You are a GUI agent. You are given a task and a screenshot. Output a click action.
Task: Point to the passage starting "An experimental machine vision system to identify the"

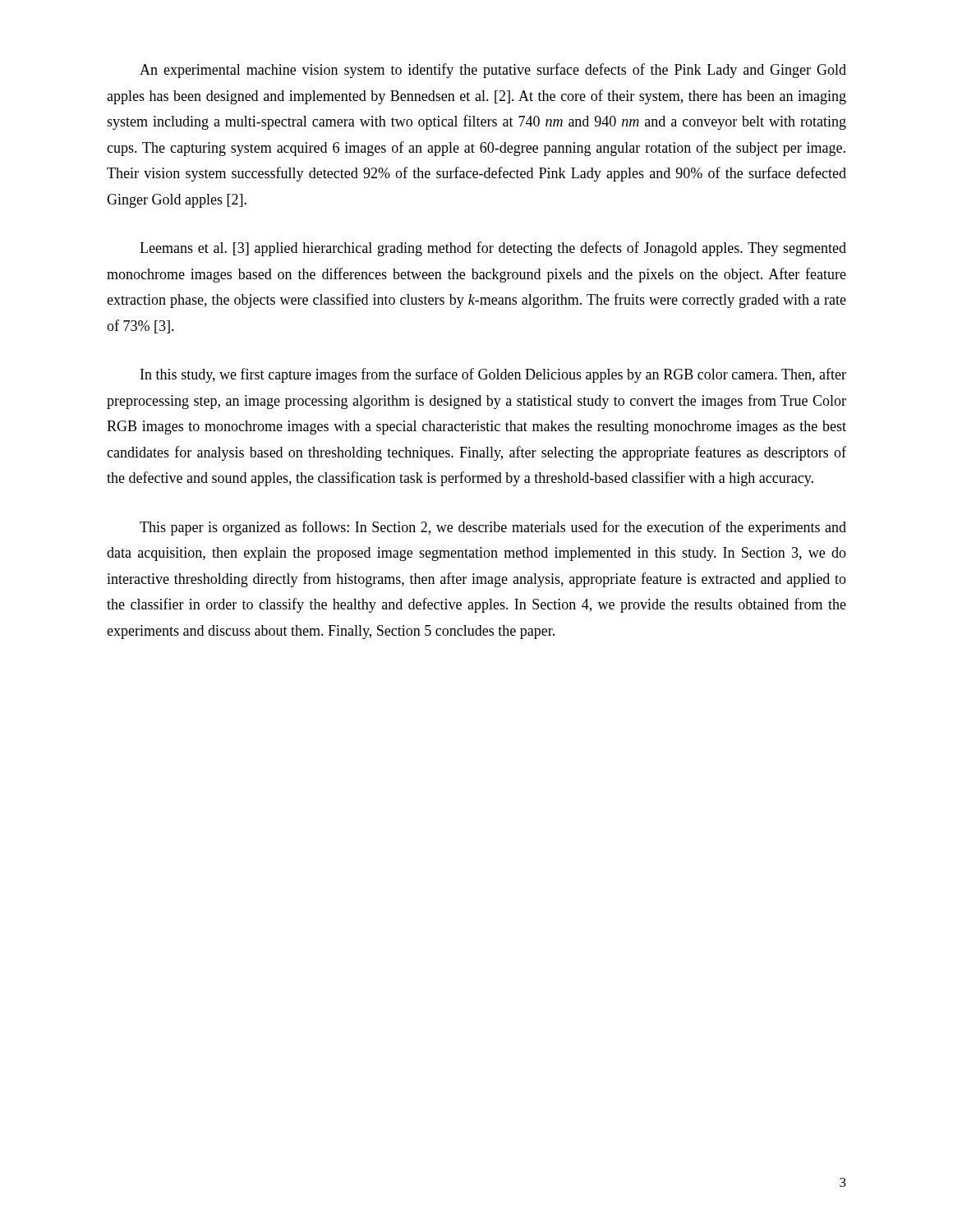476,134
